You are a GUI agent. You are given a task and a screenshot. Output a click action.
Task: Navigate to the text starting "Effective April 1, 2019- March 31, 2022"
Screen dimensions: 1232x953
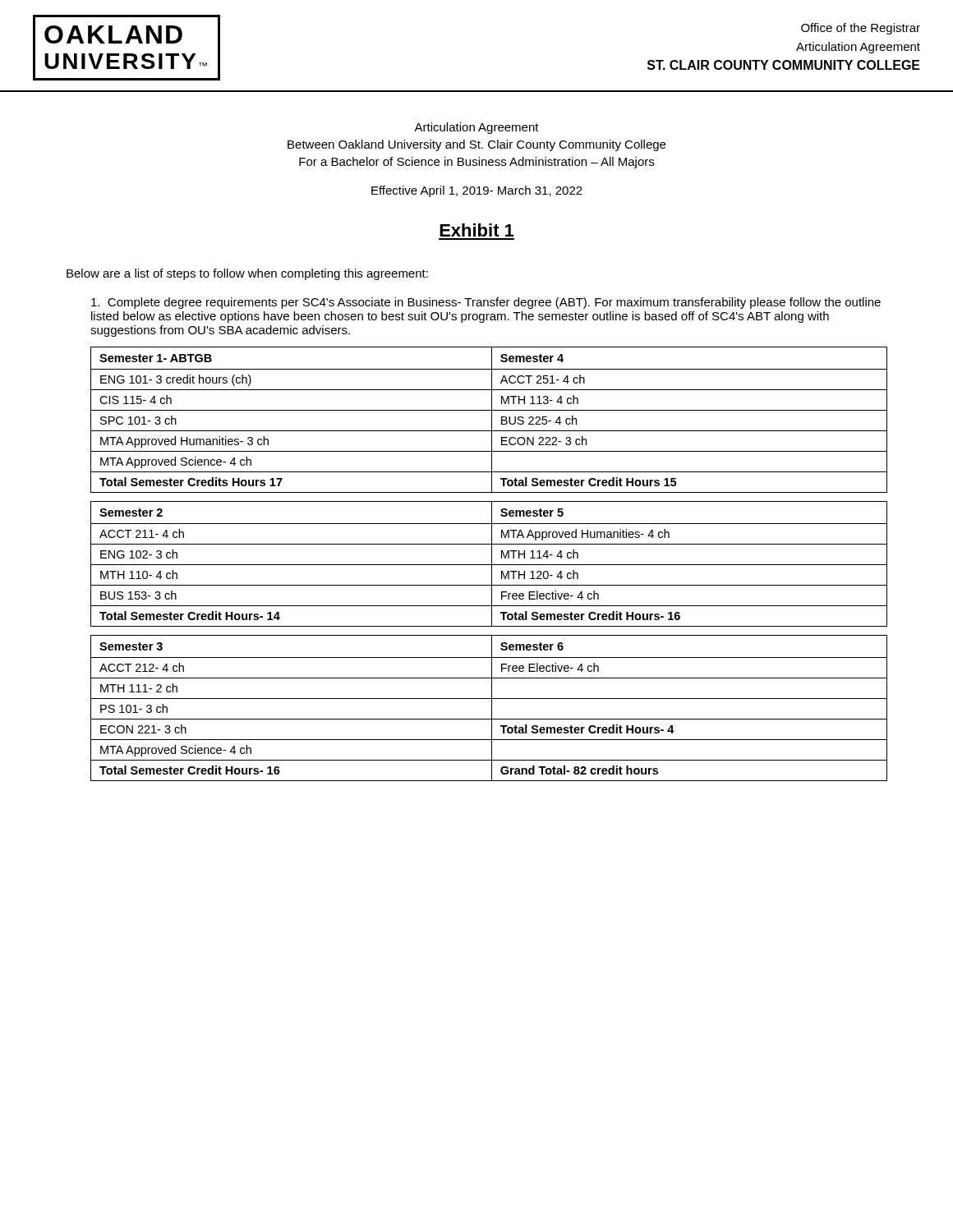click(x=476, y=190)
